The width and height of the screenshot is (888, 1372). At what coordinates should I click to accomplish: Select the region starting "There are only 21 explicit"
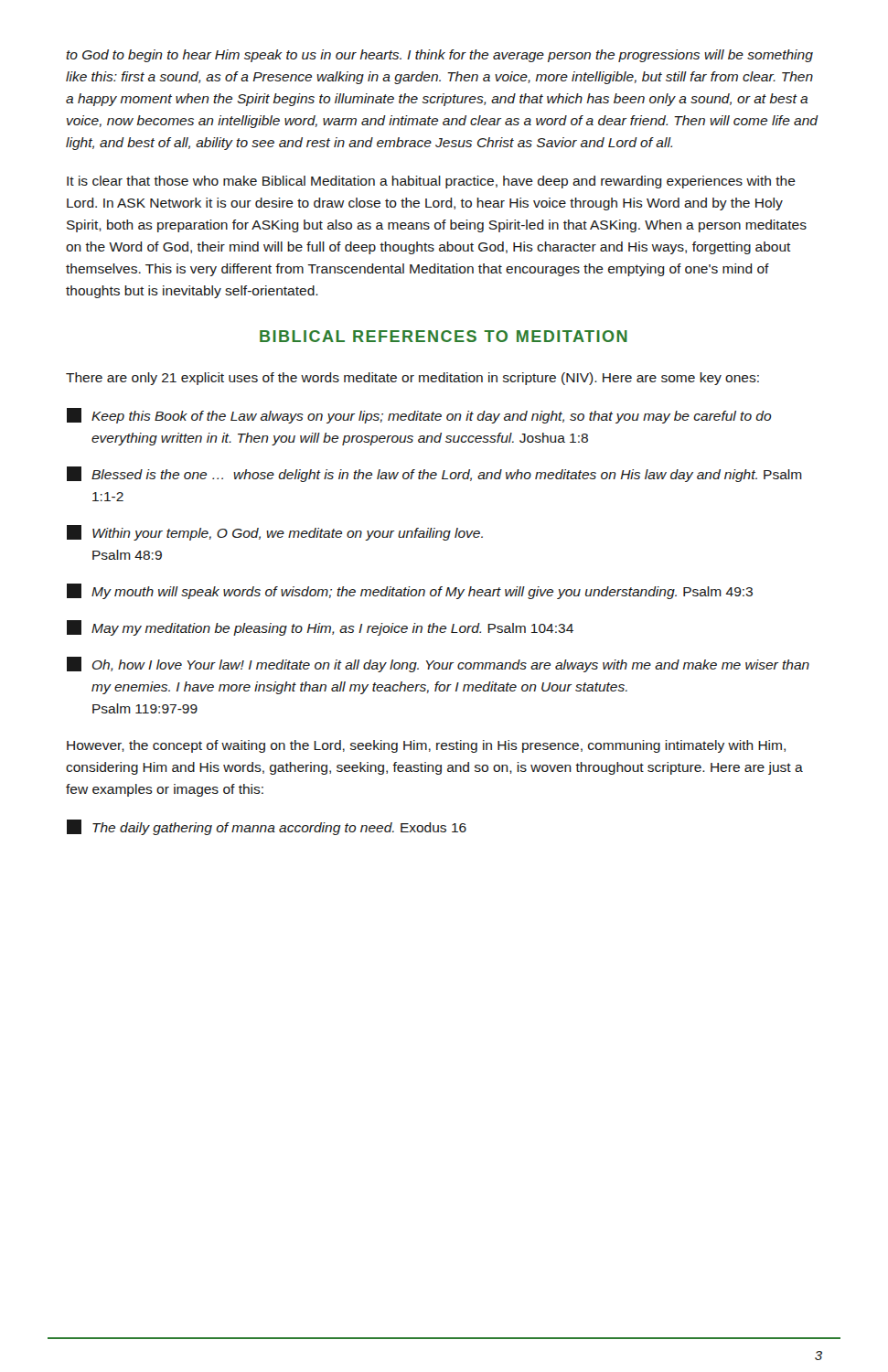click(x=413, y=377)
